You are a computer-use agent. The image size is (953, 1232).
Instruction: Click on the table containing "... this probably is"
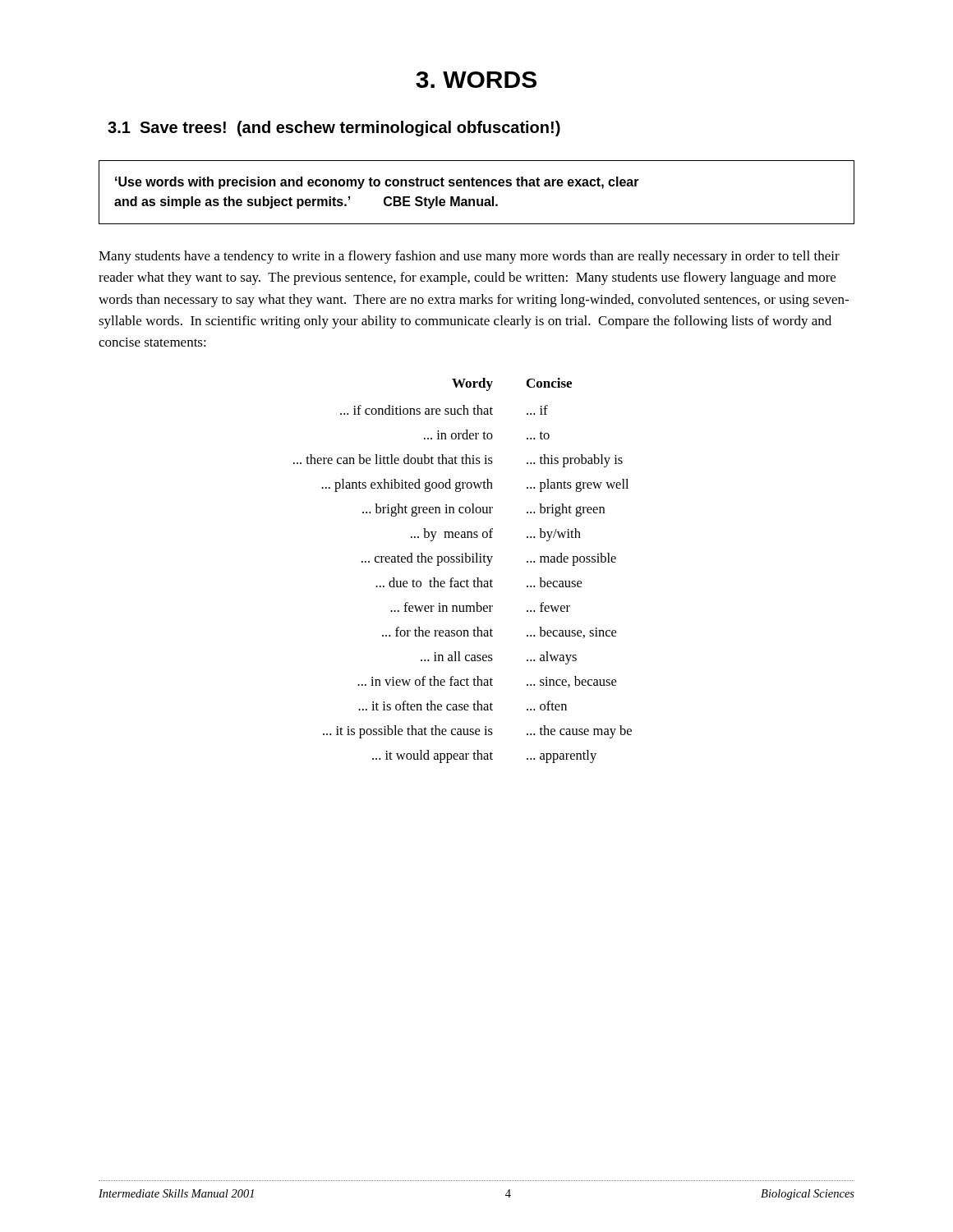476,570
